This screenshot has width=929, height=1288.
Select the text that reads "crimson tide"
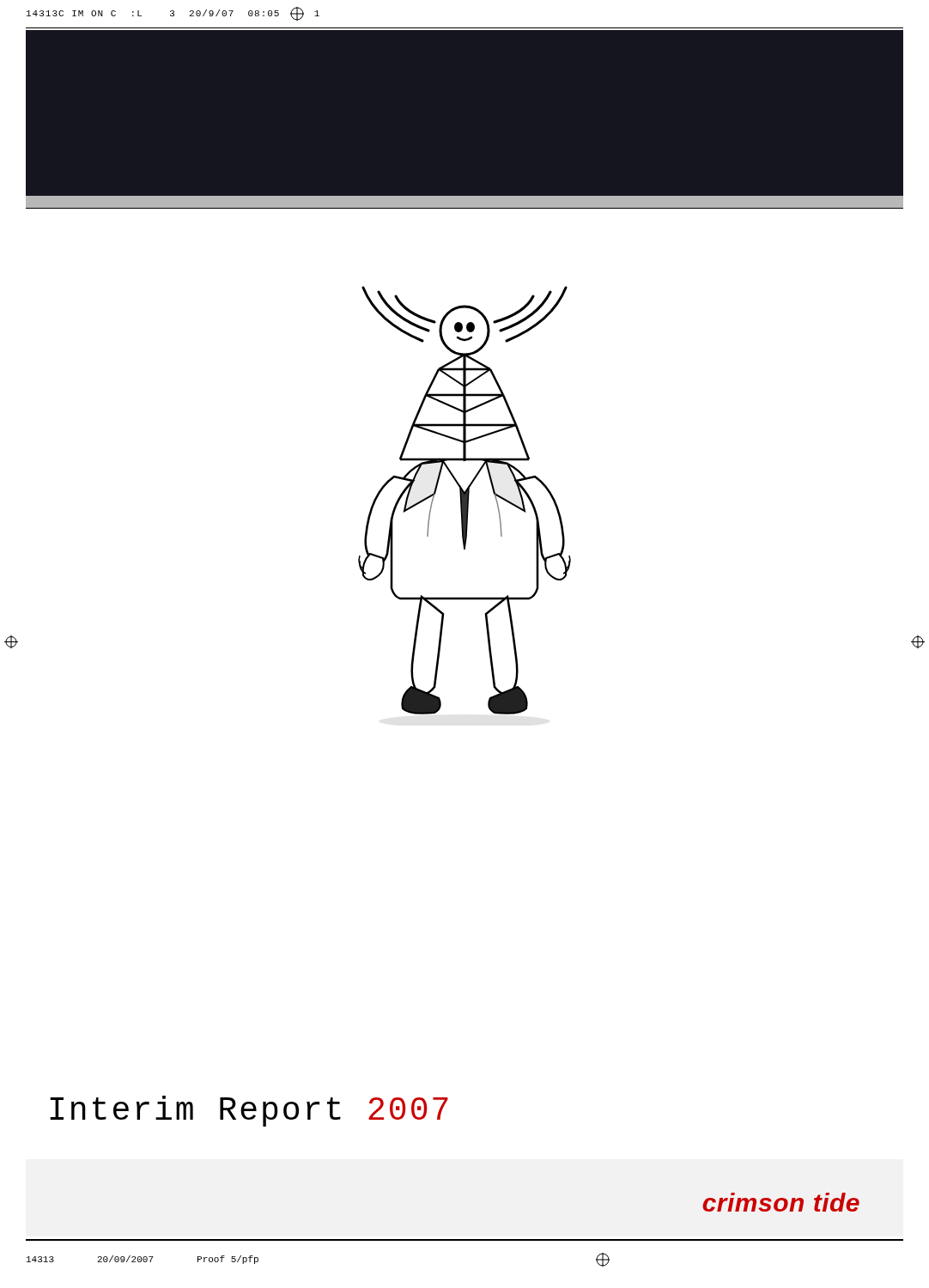tap(781, 1203)
